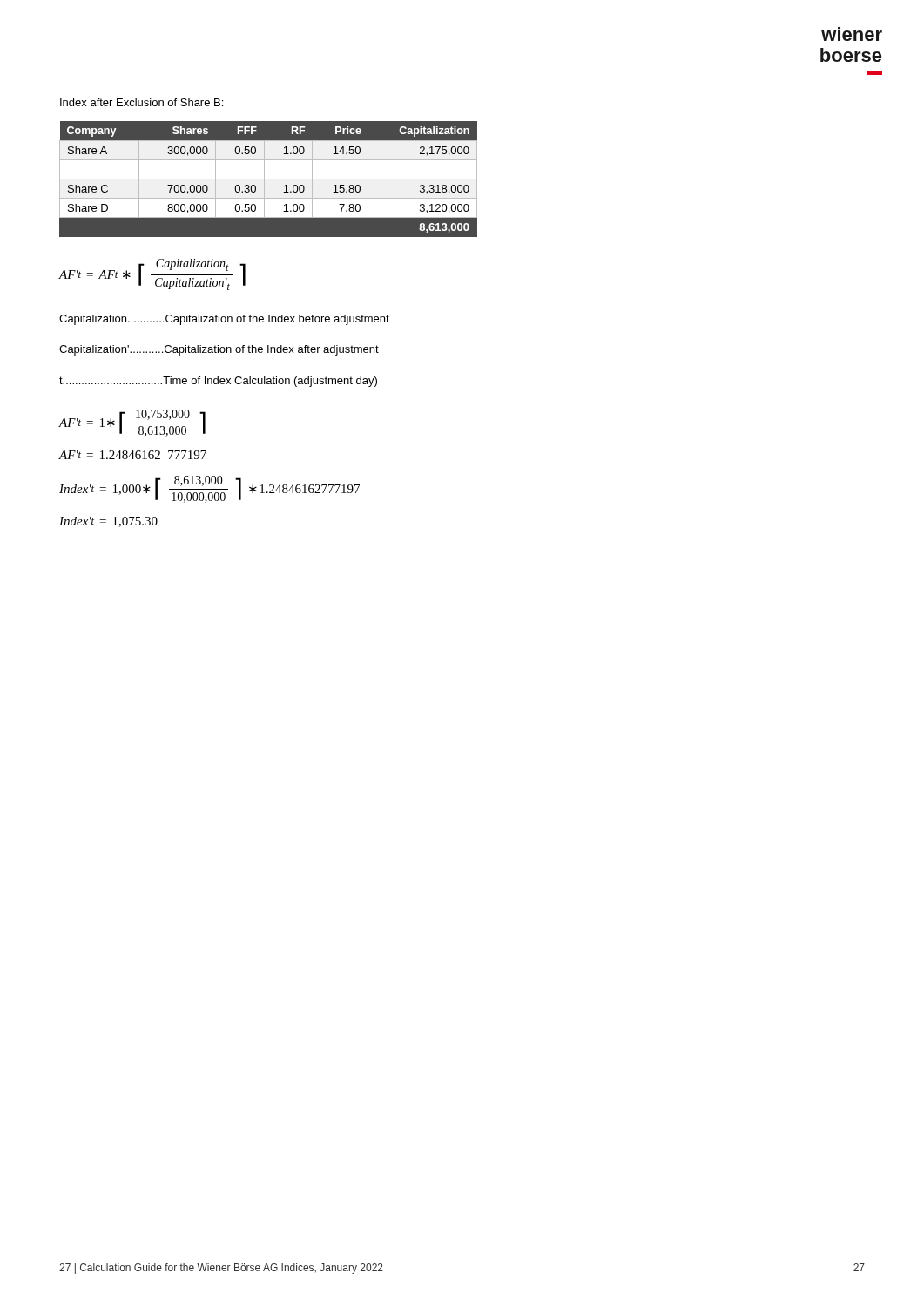Locate the text "Index't = 1,075.30"

pos(108,521)
